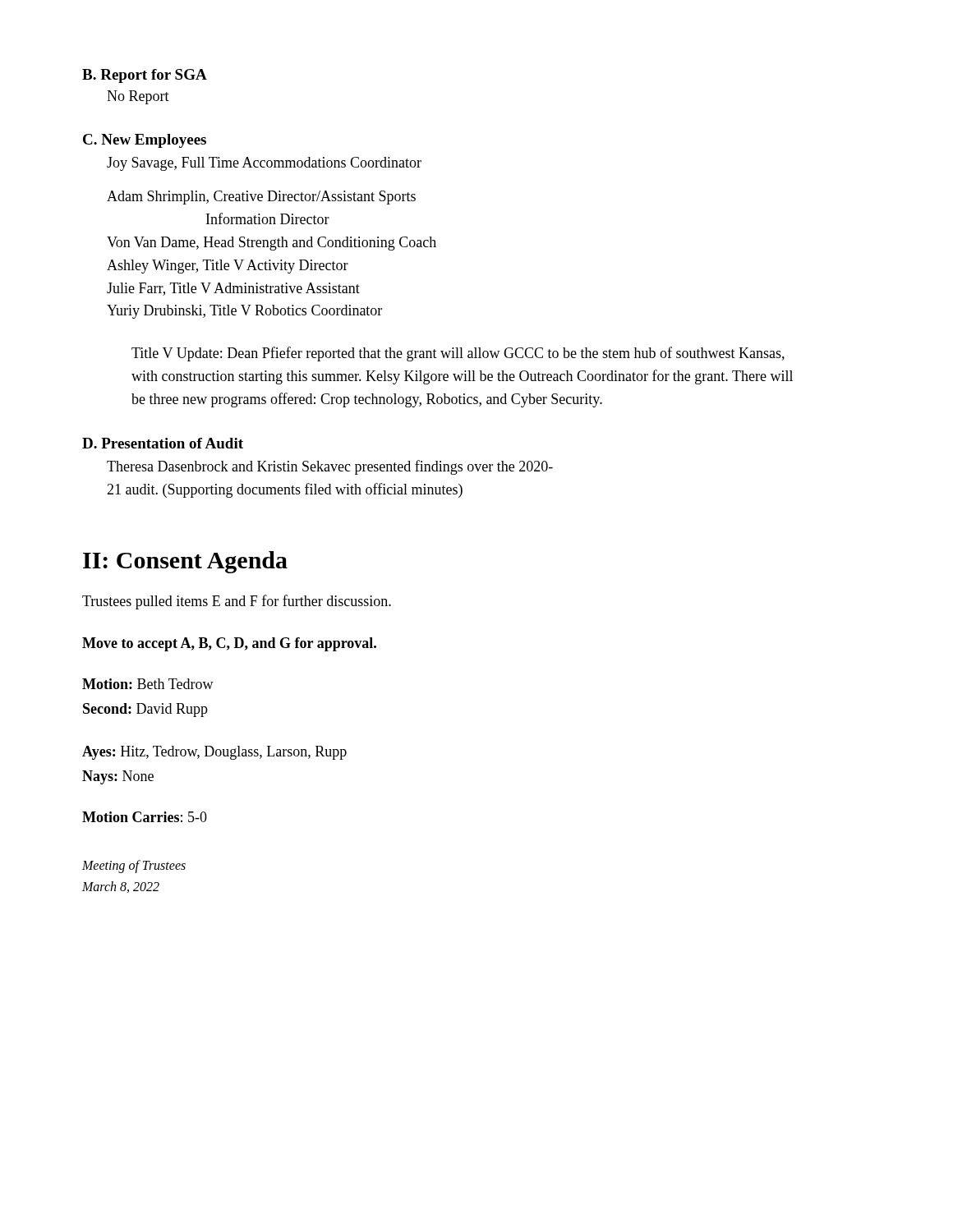Click on the section header containing "D. Presentation of Audit"
953x1232 pixels.
click(x=163, y=443)
